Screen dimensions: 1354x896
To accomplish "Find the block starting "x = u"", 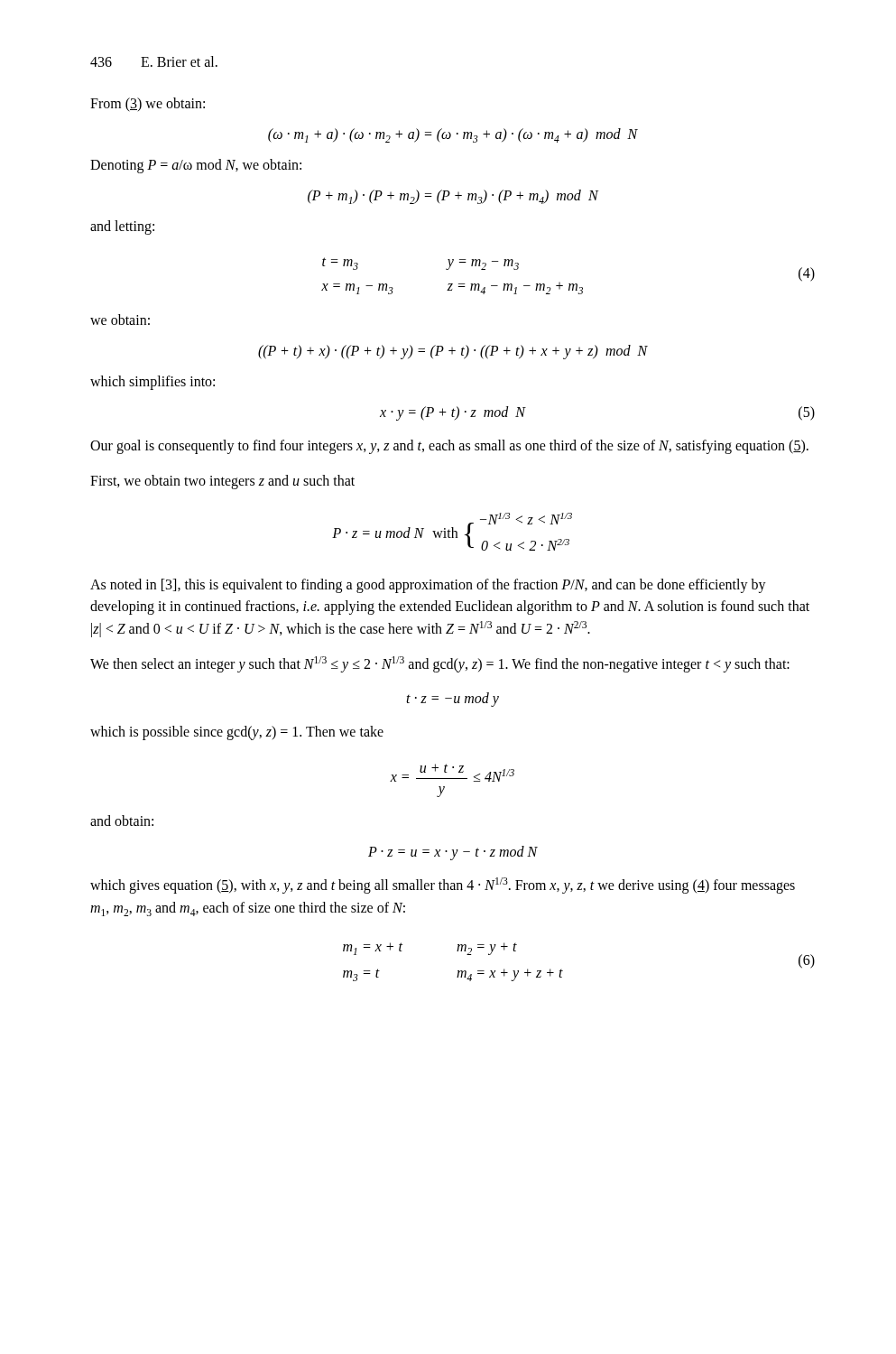I will pyautogui.click(x=453, y=778).
